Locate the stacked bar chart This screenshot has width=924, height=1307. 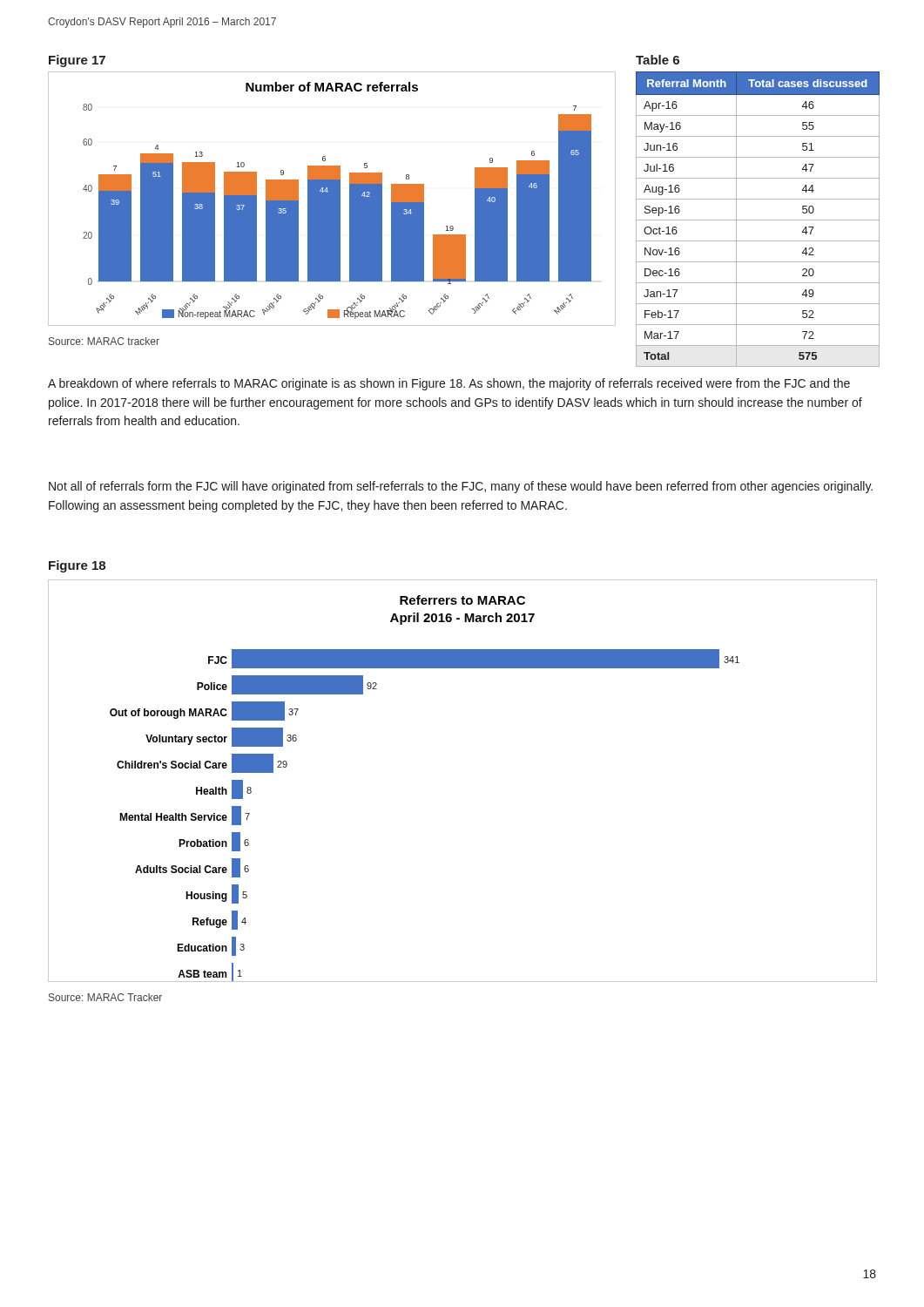(x=332, y=199)
